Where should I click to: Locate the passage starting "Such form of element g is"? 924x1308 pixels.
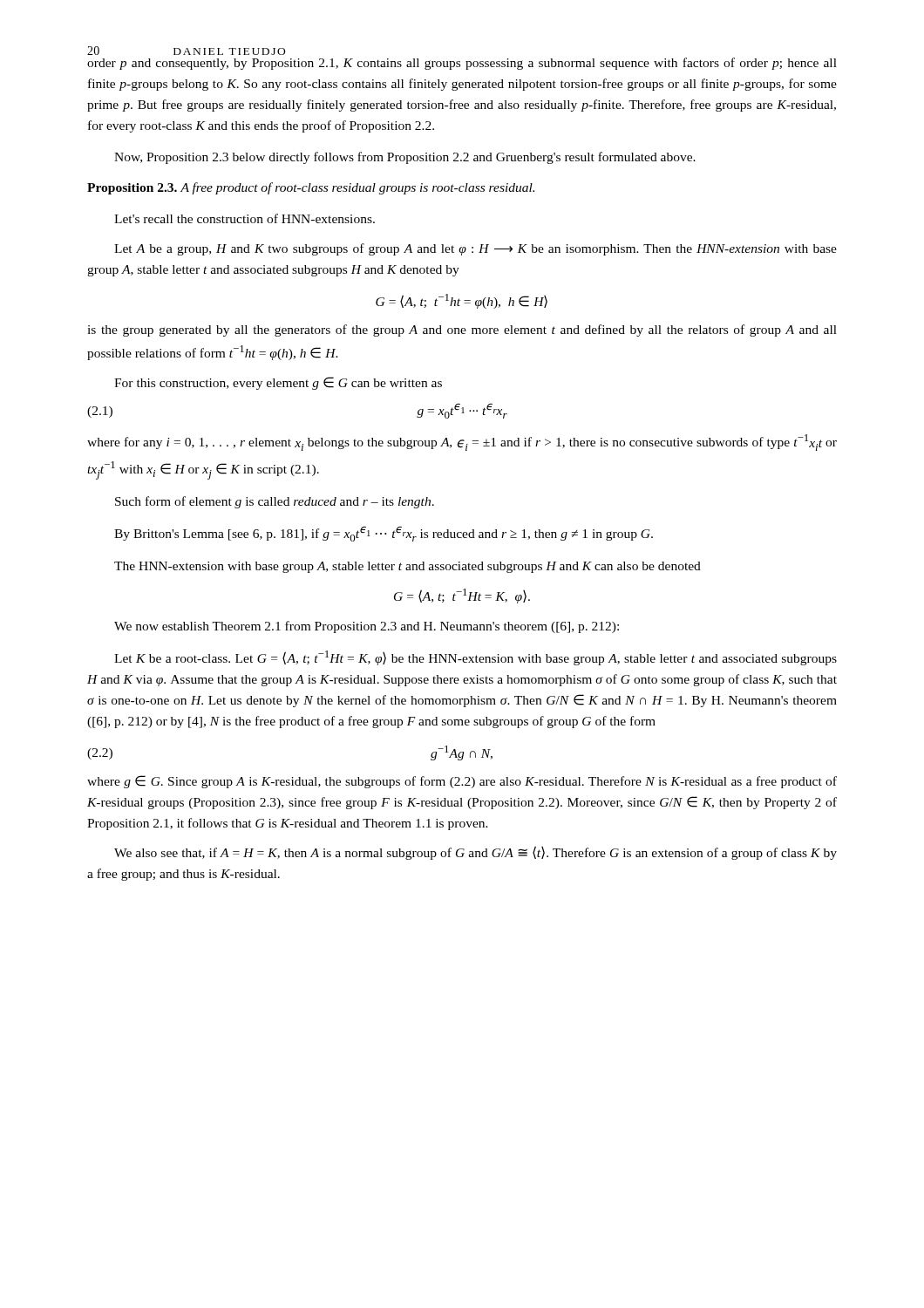[274, 501]
